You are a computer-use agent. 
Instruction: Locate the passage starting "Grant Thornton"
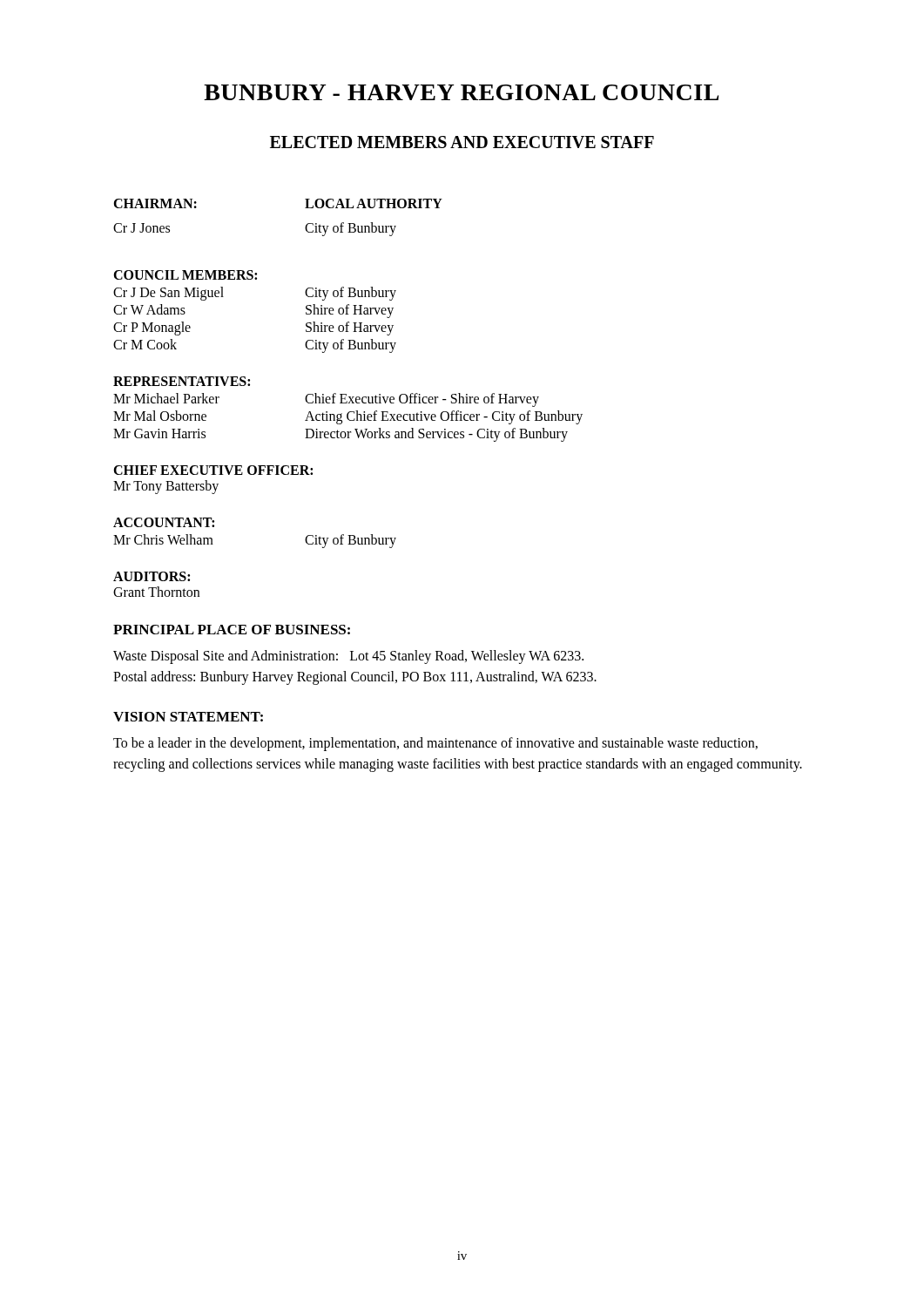click(x=157, y=592)
